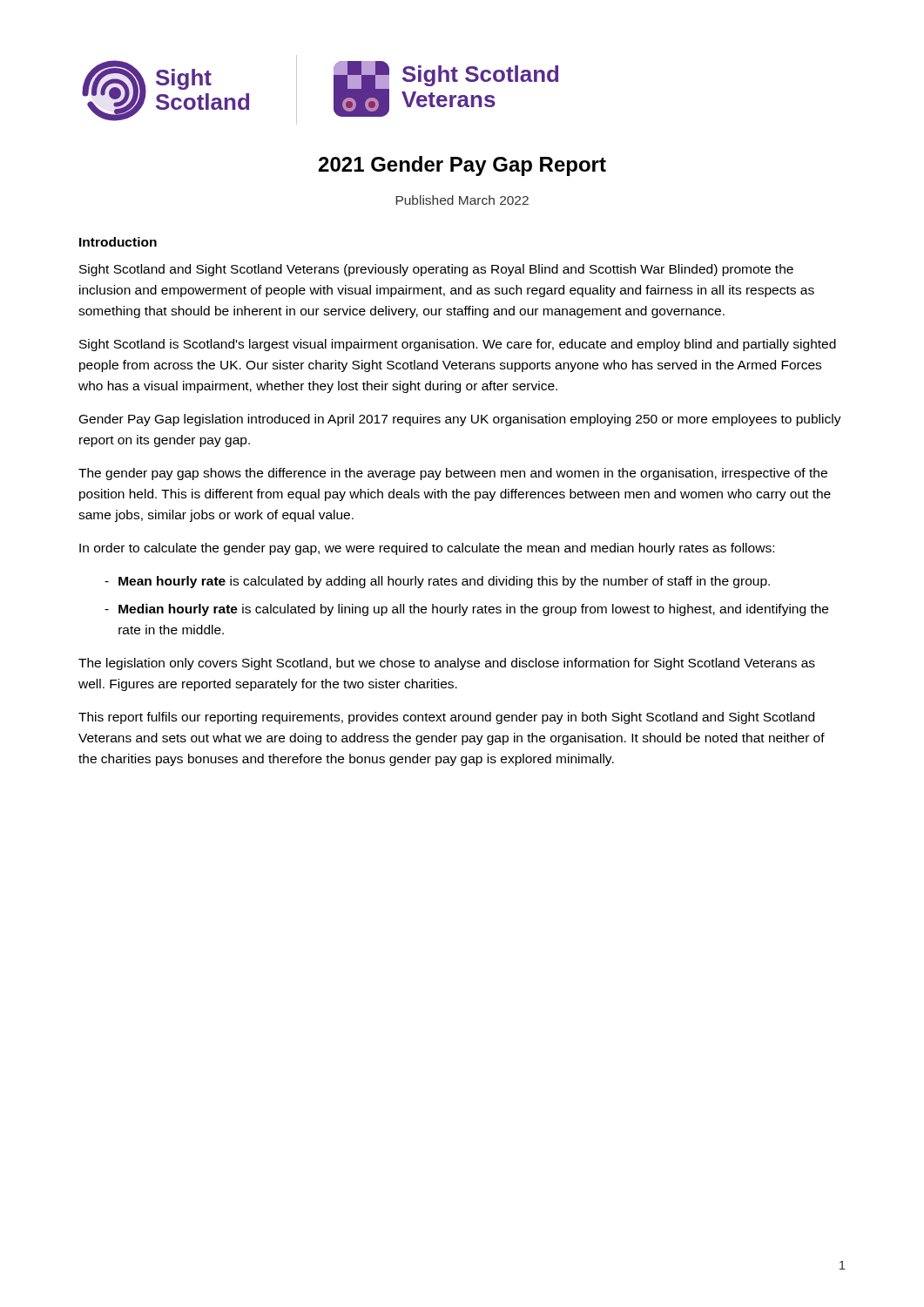Click on the block starting "Sight Scotland is Scotland's largest visual impairment organisation."

coord(457,365)
